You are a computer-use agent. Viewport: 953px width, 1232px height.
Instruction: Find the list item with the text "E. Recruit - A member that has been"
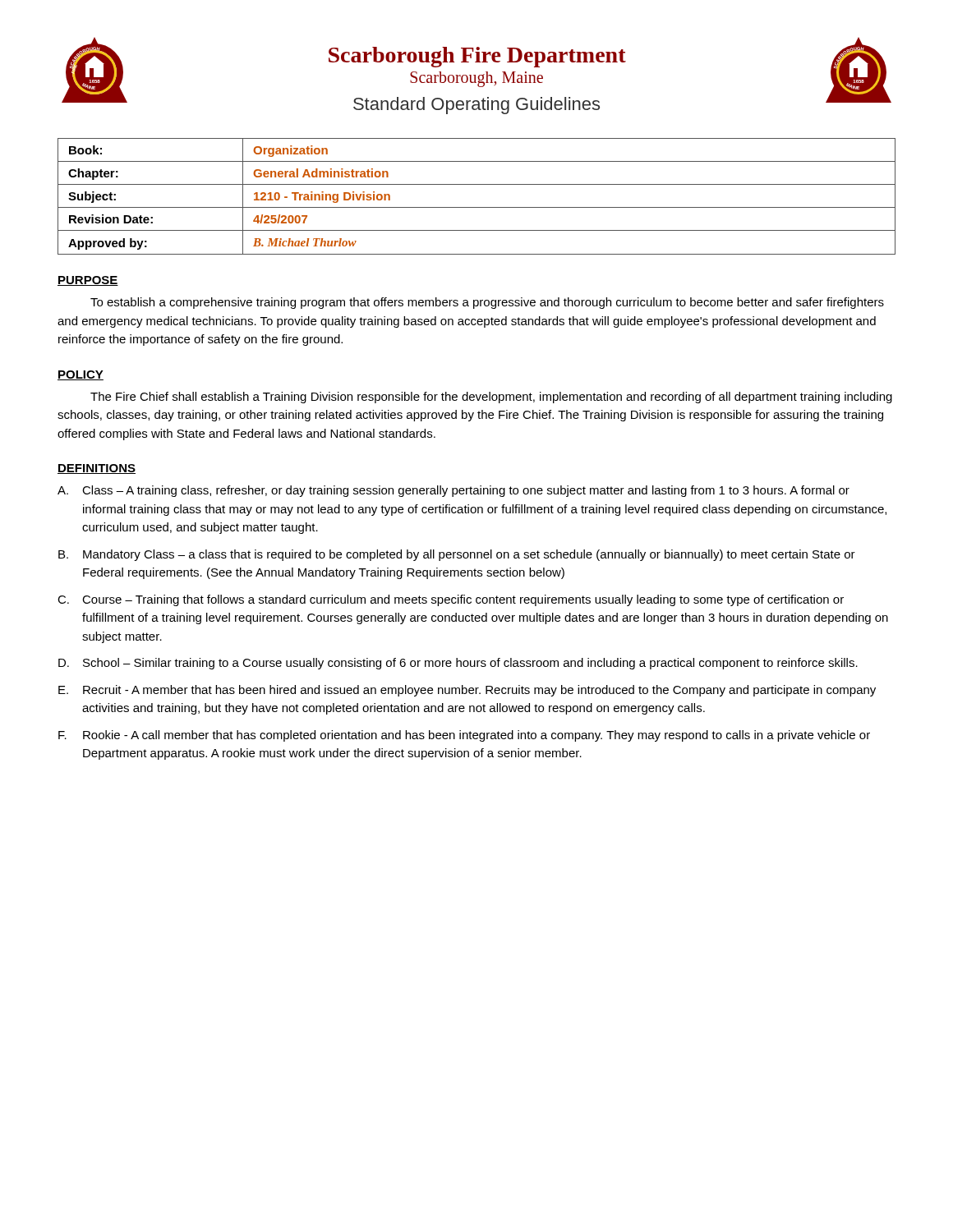click(476, 699)
